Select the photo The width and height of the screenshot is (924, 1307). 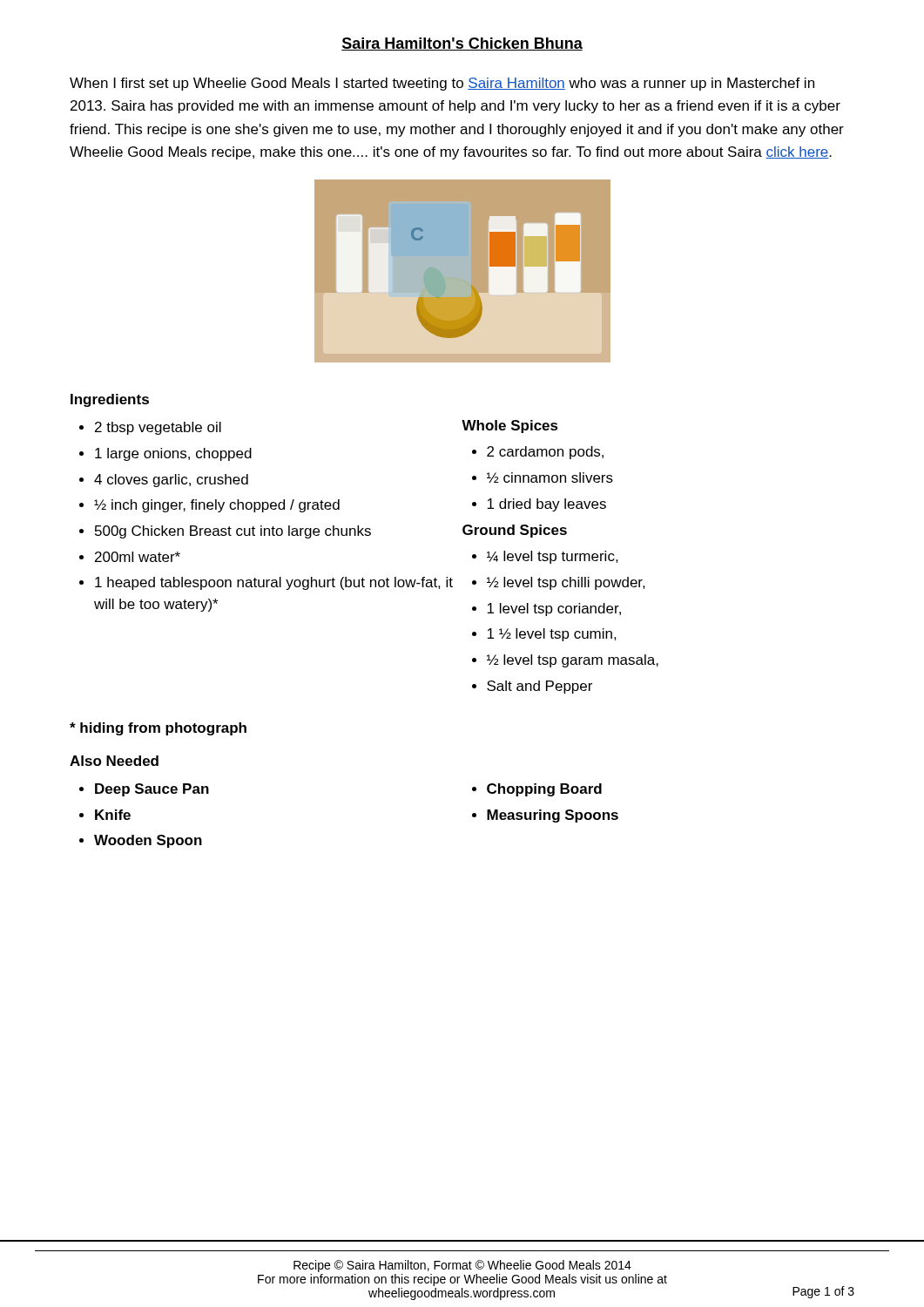pos(462,273)
